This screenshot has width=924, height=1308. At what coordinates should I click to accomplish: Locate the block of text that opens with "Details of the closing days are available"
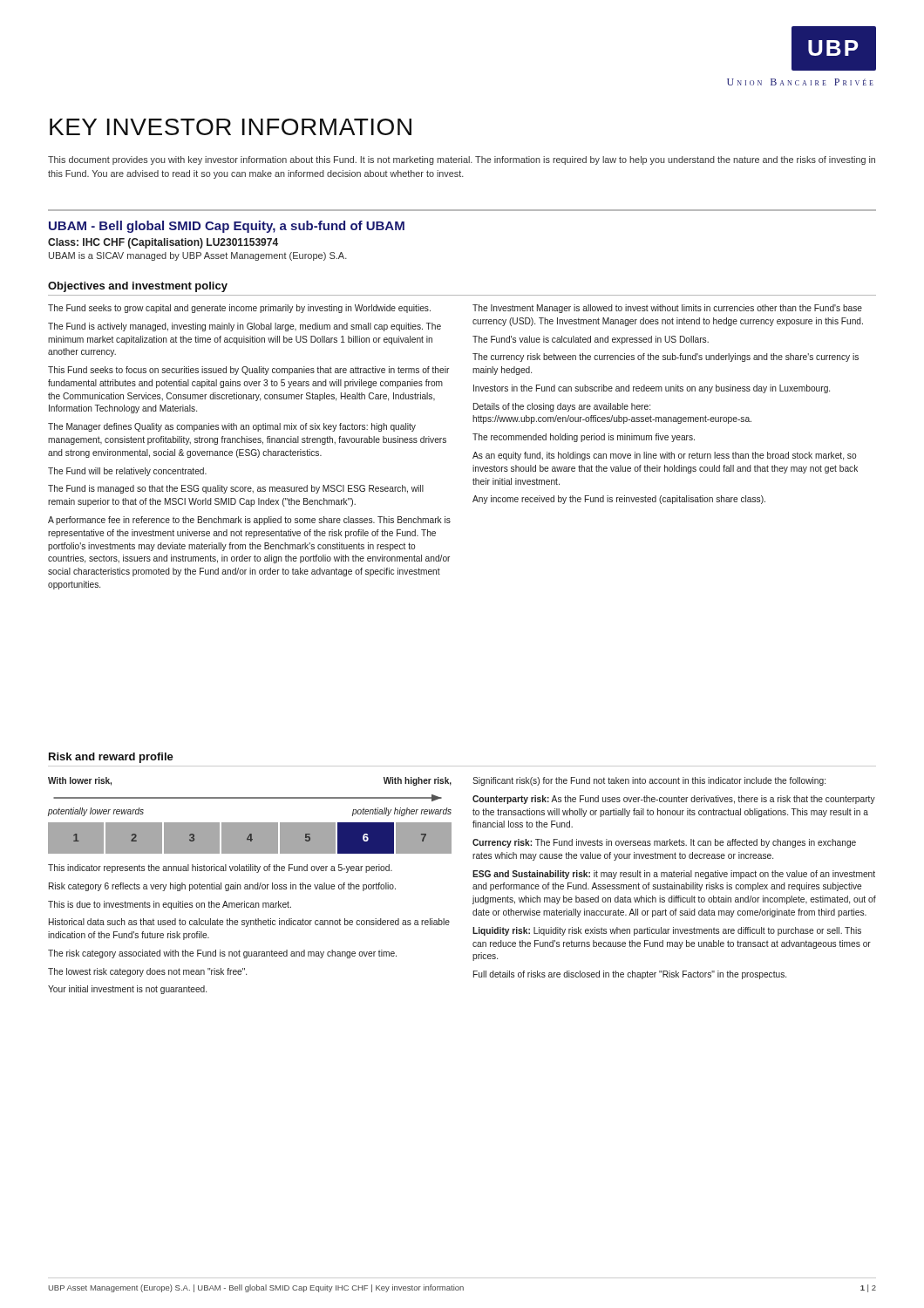coord(674,414)
